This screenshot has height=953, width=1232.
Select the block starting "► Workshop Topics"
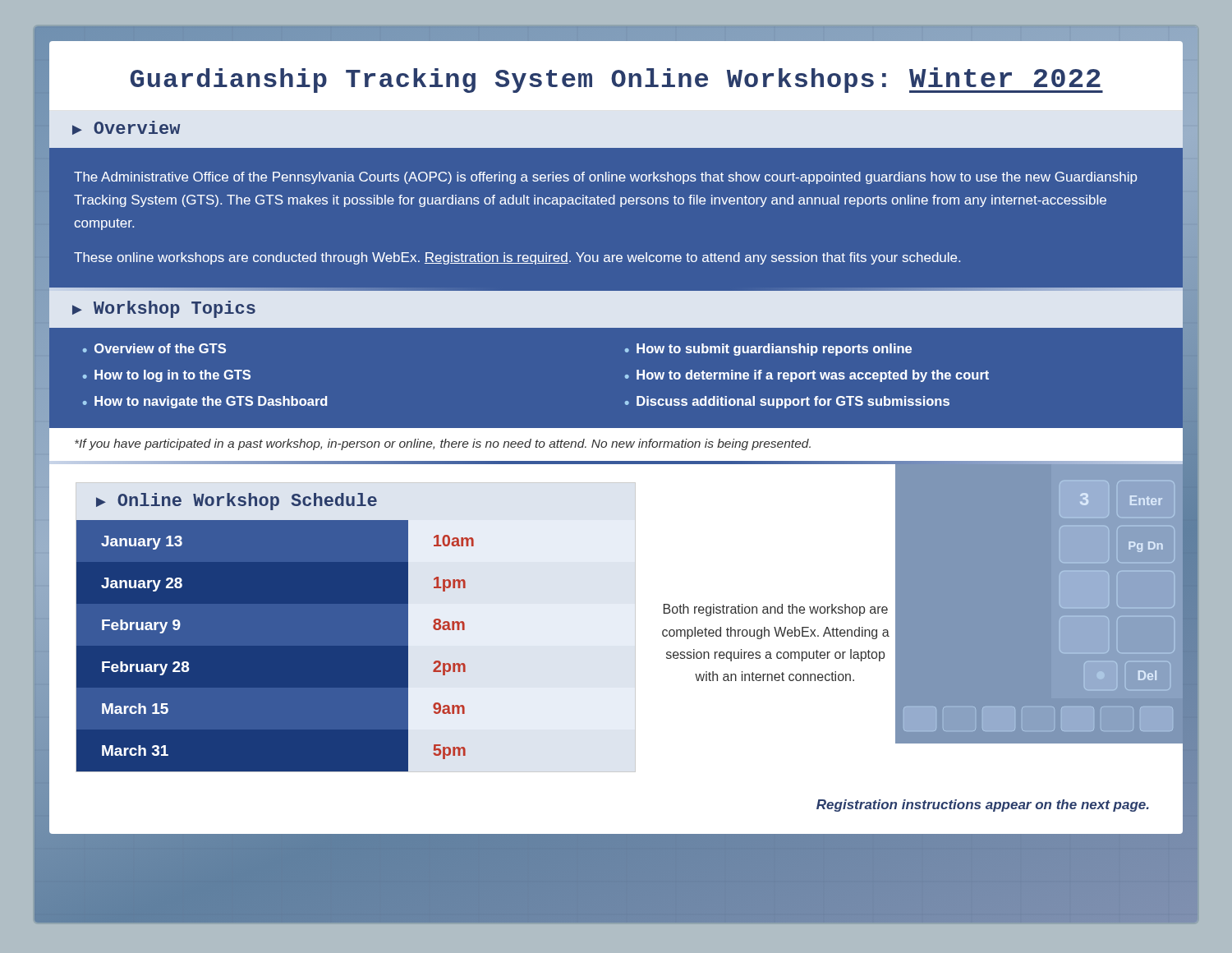coord(163,309)
